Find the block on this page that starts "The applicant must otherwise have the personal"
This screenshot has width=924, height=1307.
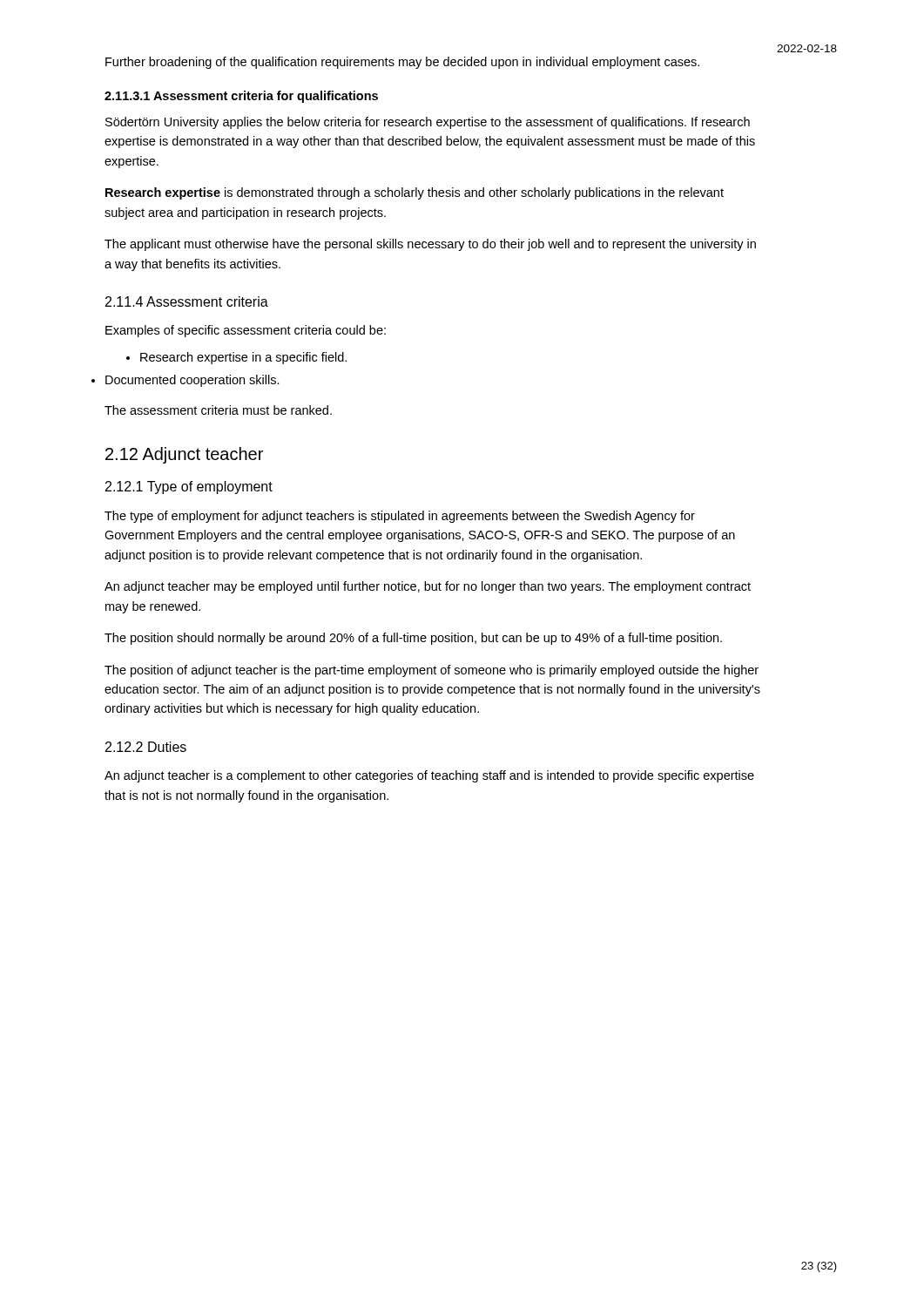pos(435,254)
